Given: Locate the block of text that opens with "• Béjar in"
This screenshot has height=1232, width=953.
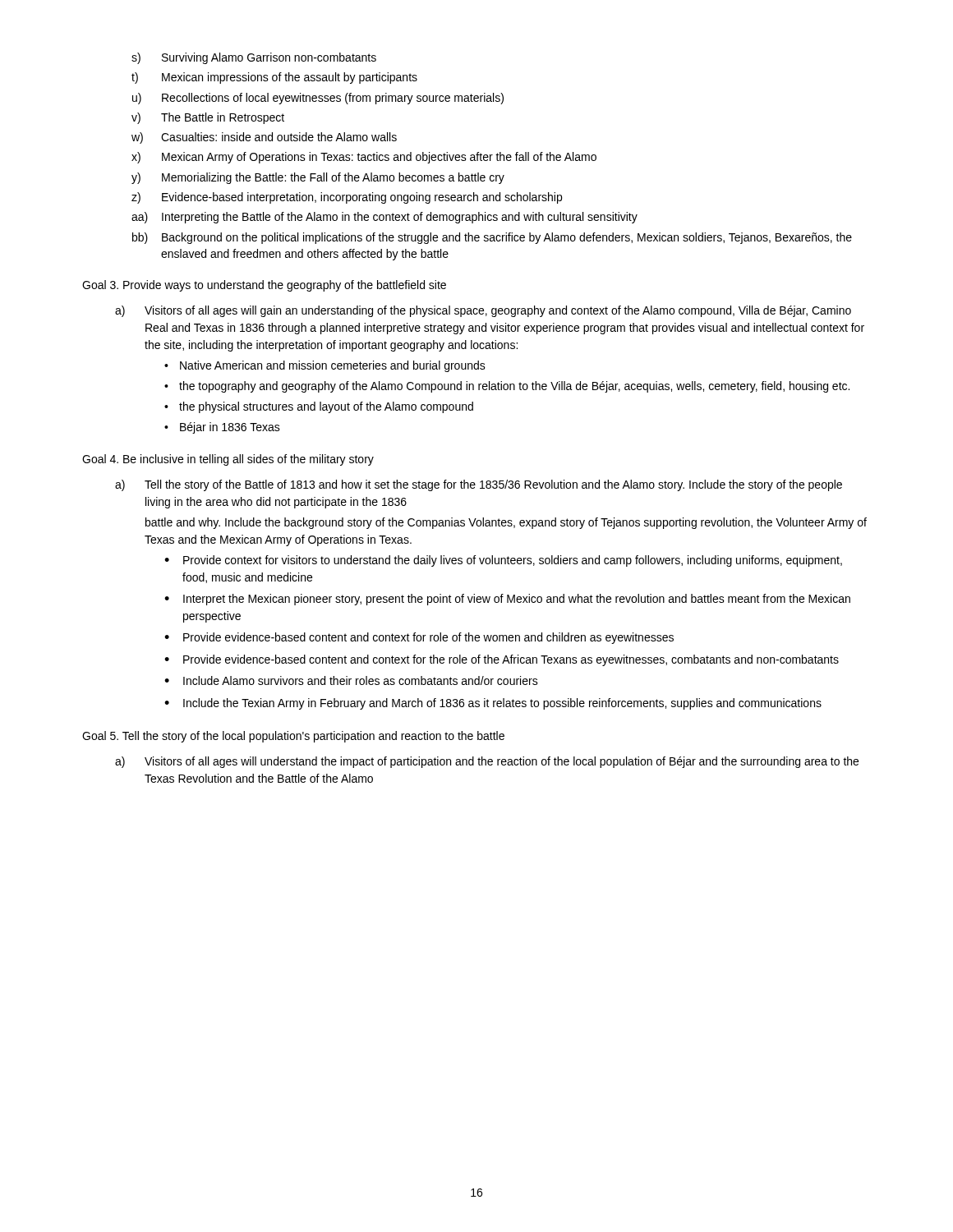Looking at the screenshot, I should click(222, 428).
